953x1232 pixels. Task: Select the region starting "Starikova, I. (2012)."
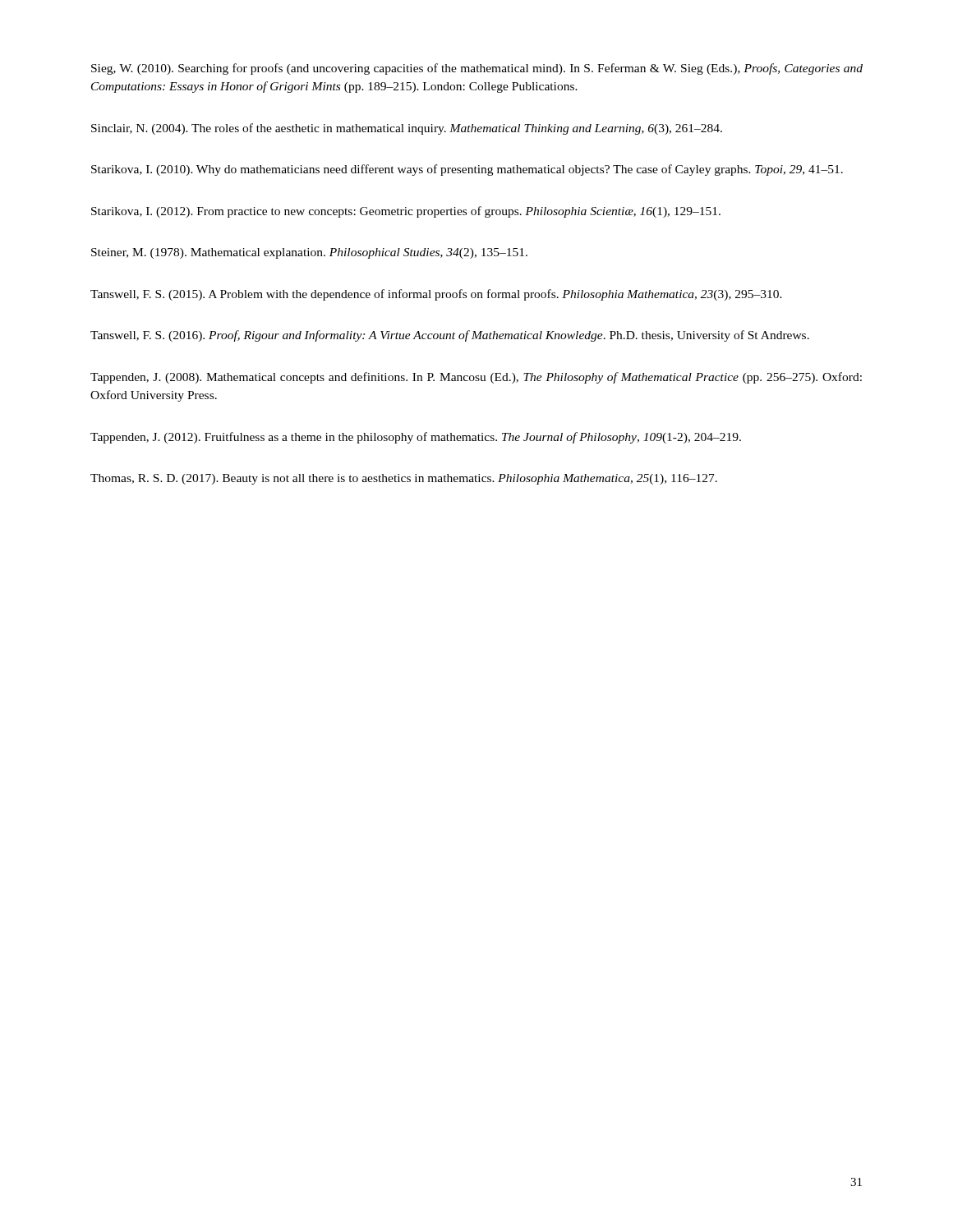click(x=406, y=211)
